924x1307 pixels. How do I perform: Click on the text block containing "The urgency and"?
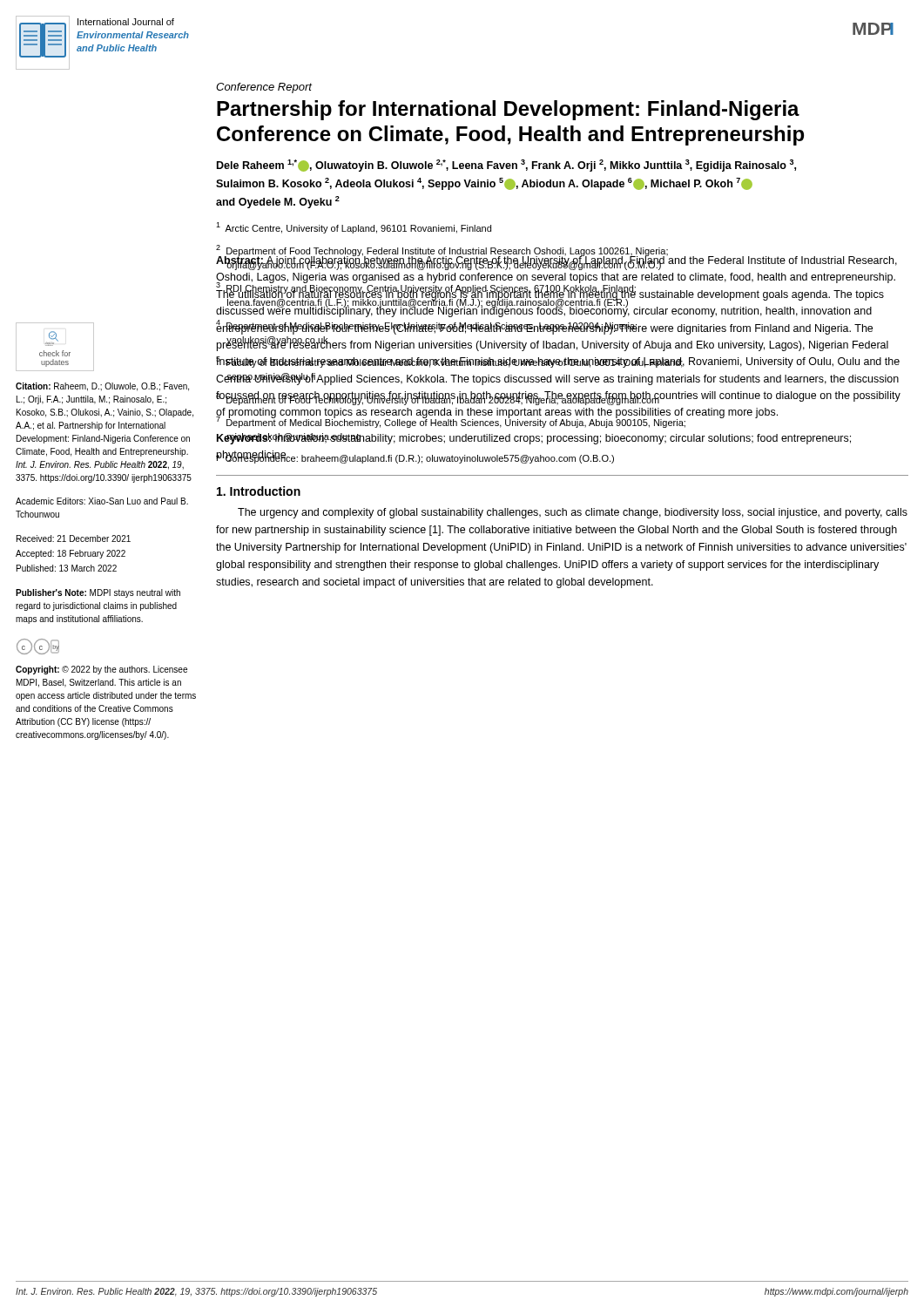coord(562,547)
